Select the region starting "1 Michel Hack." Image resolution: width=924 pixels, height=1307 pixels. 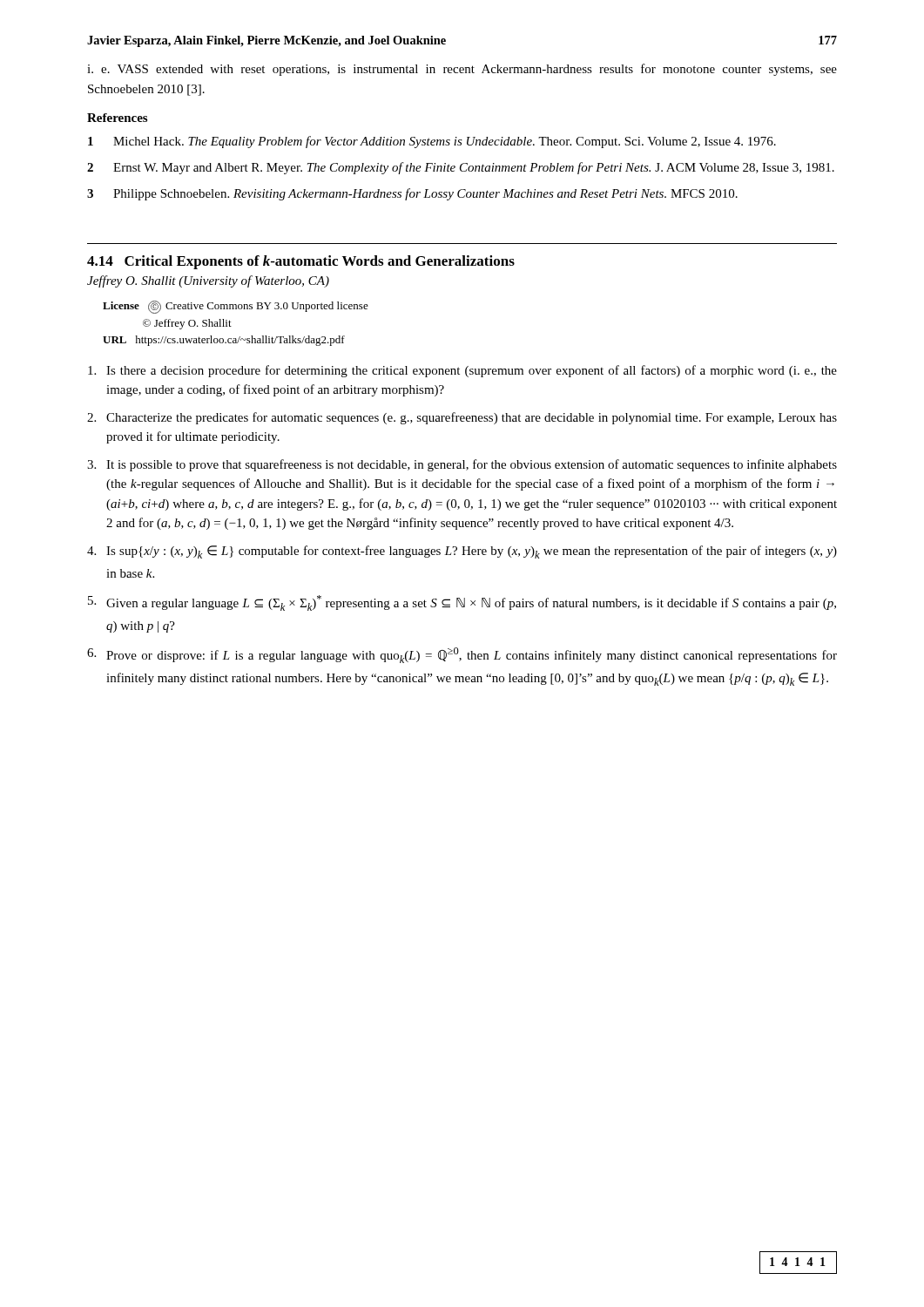462,142
